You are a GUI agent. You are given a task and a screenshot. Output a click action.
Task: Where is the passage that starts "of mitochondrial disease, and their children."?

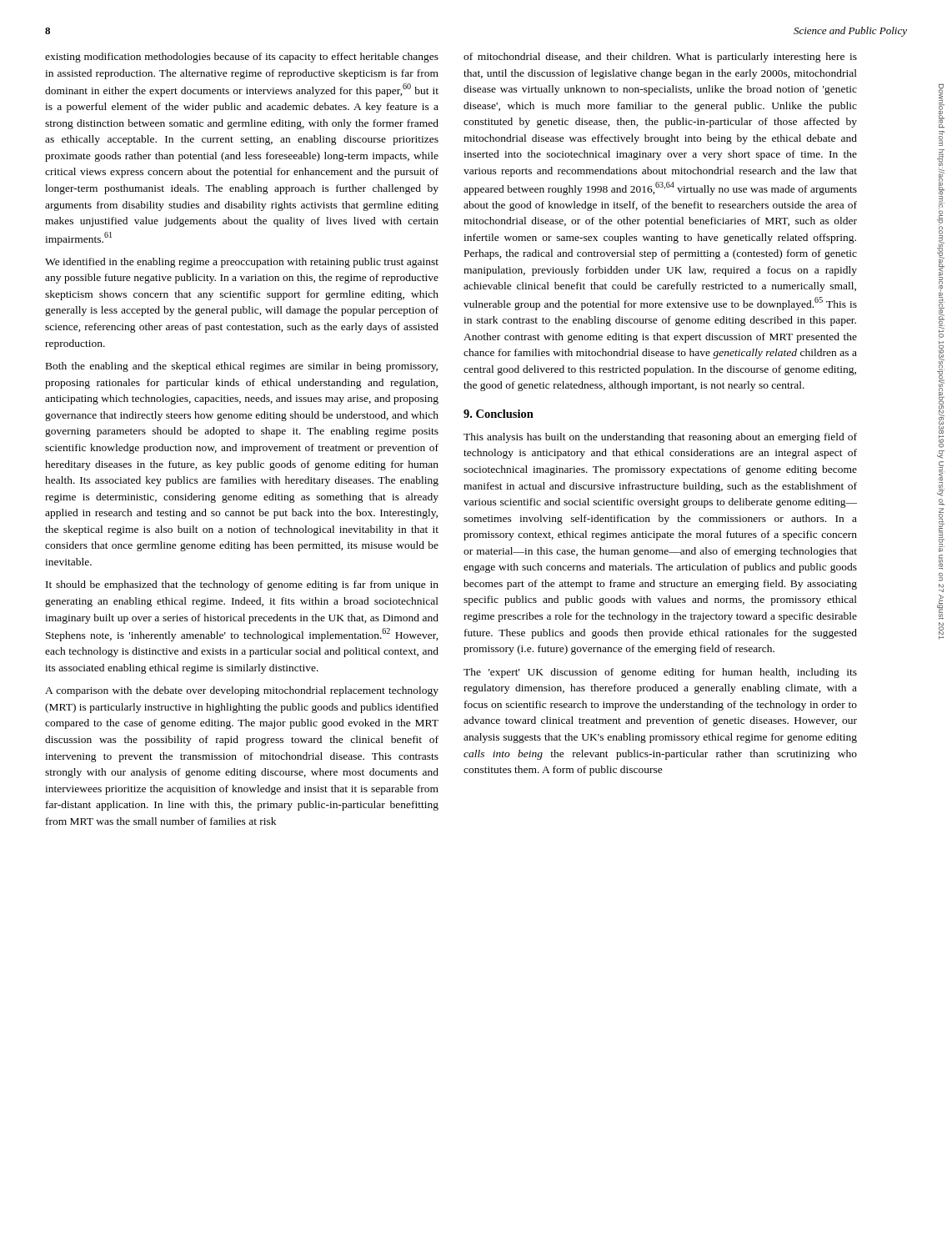(x=660, y=221)
